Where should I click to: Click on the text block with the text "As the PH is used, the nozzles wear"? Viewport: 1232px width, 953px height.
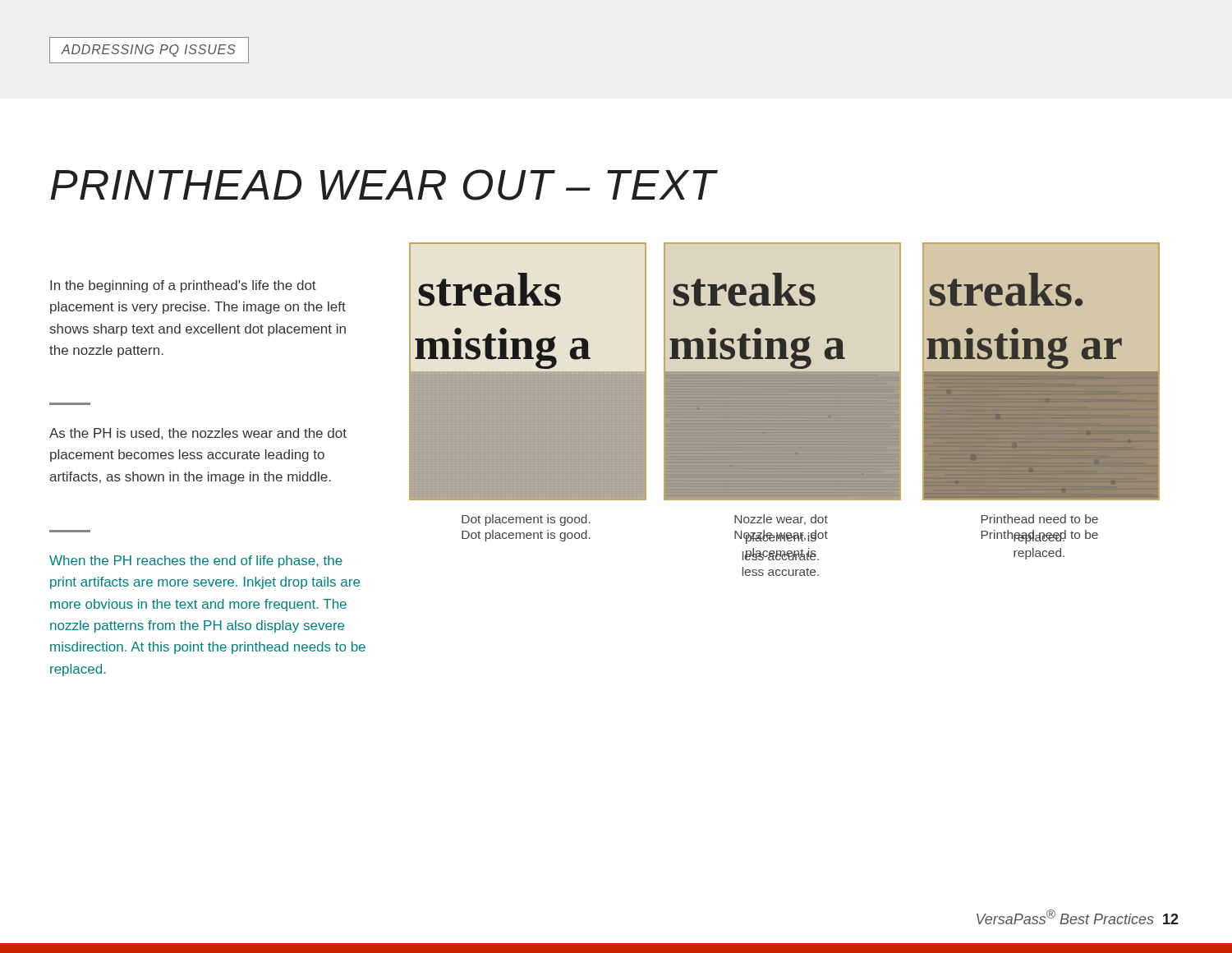tap(198, 455)
